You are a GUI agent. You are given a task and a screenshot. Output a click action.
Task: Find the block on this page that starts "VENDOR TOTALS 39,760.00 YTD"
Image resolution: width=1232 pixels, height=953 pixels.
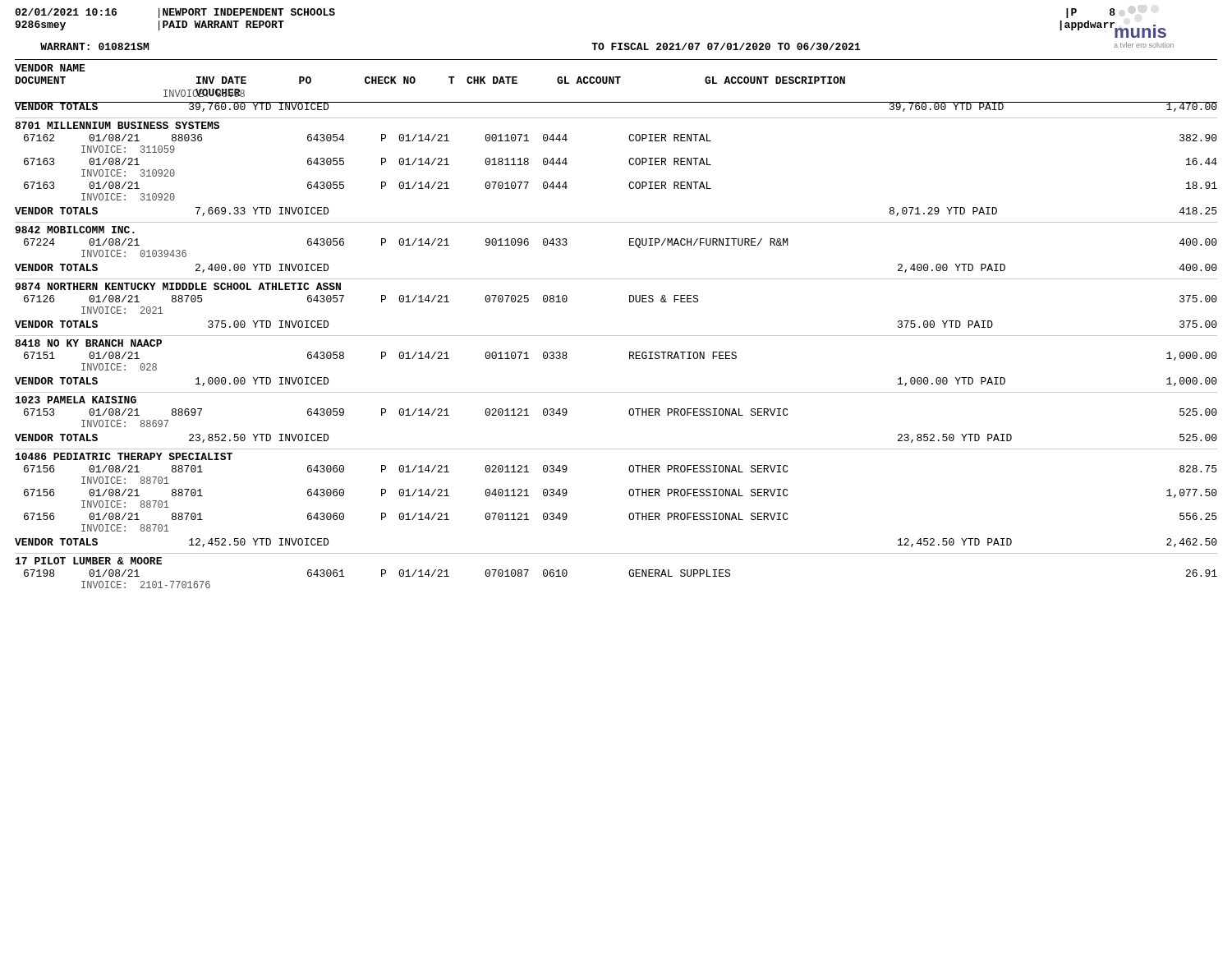616,107
